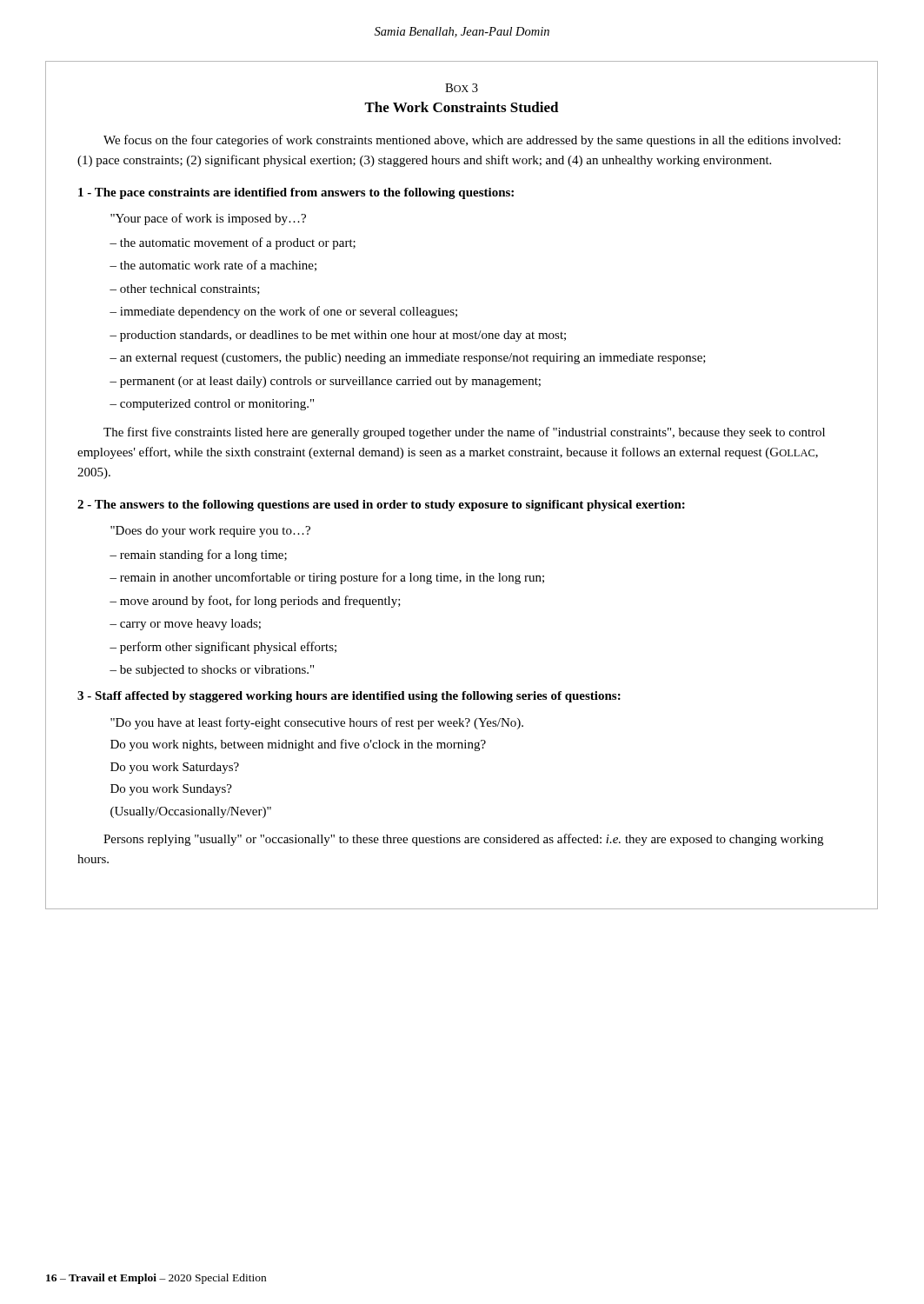Locate the text starting "– permanent (or at"

coord(326,381)
